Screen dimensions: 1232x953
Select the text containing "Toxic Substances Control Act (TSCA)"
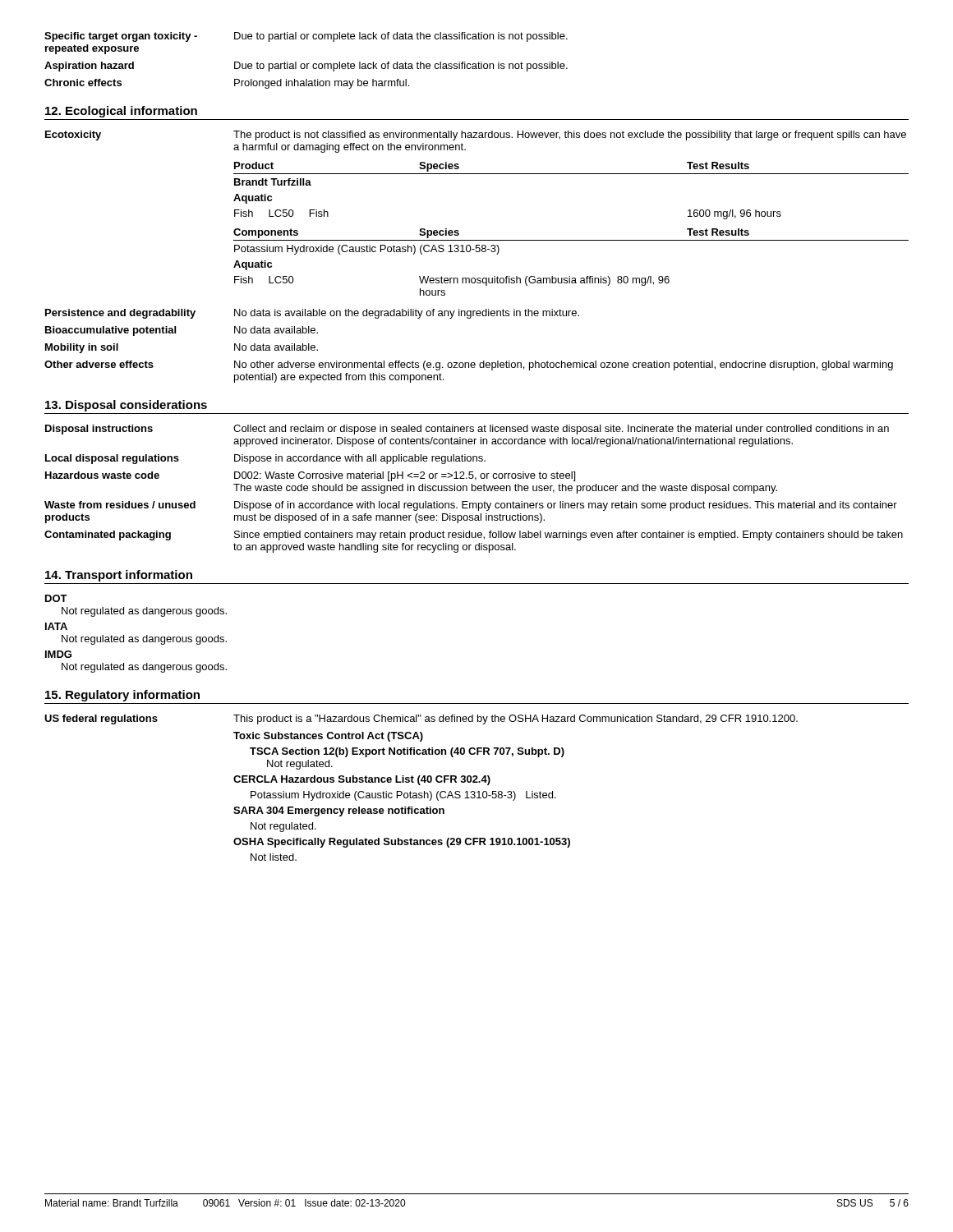328,736
